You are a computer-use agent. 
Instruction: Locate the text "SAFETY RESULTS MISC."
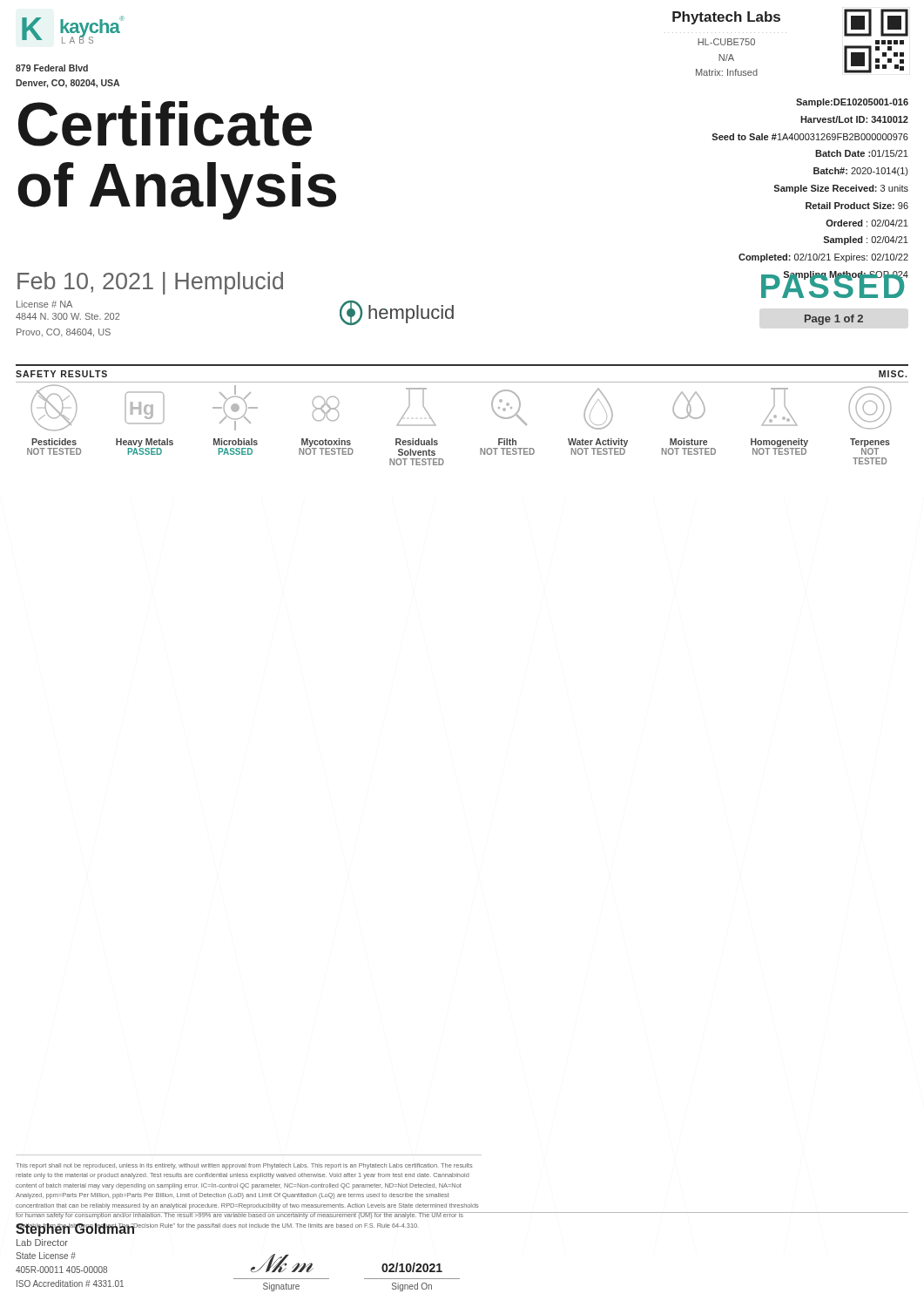click(462, 374)
